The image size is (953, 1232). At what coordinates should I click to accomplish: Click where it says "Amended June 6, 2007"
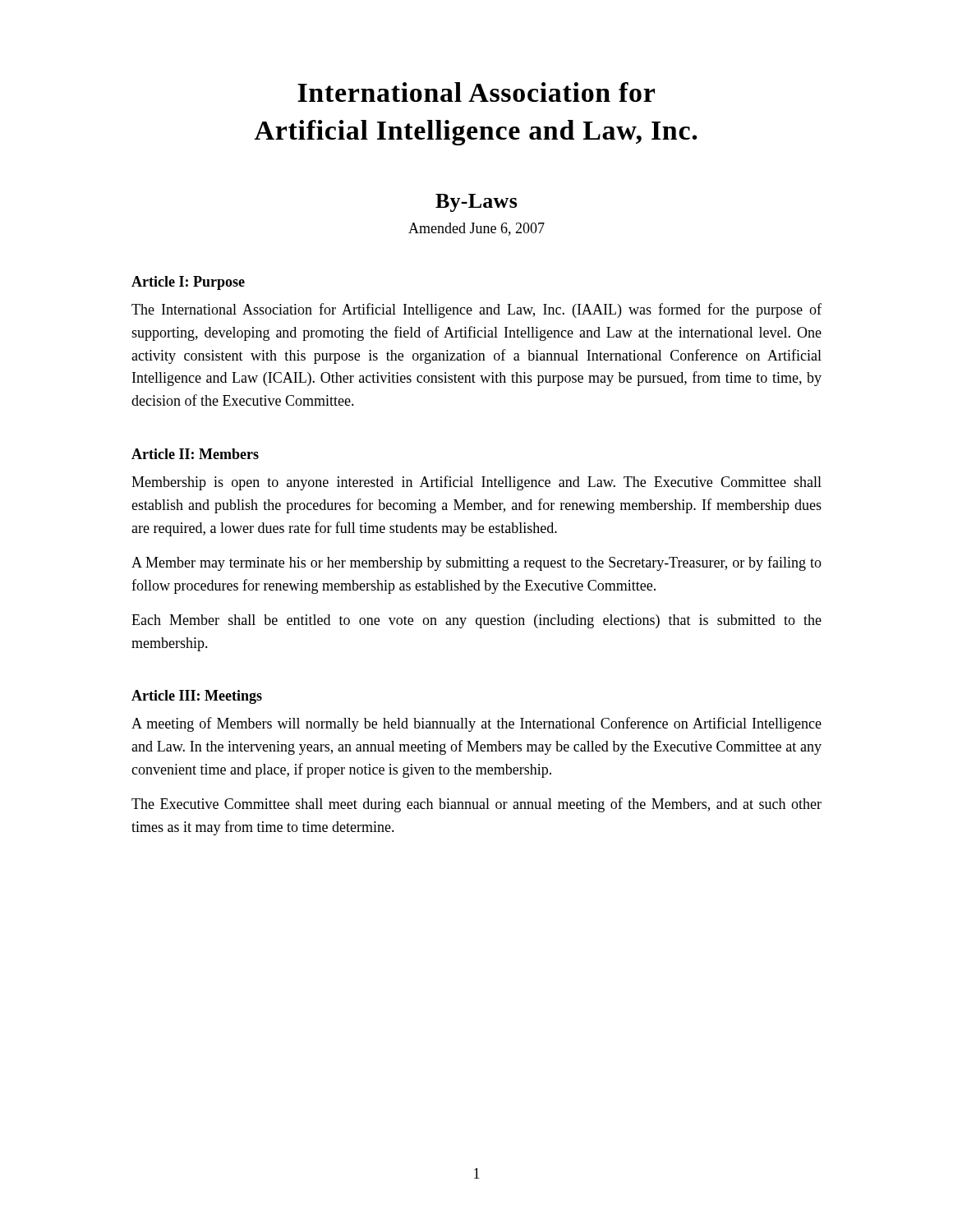pyautogui.click(x=476, y=228)
